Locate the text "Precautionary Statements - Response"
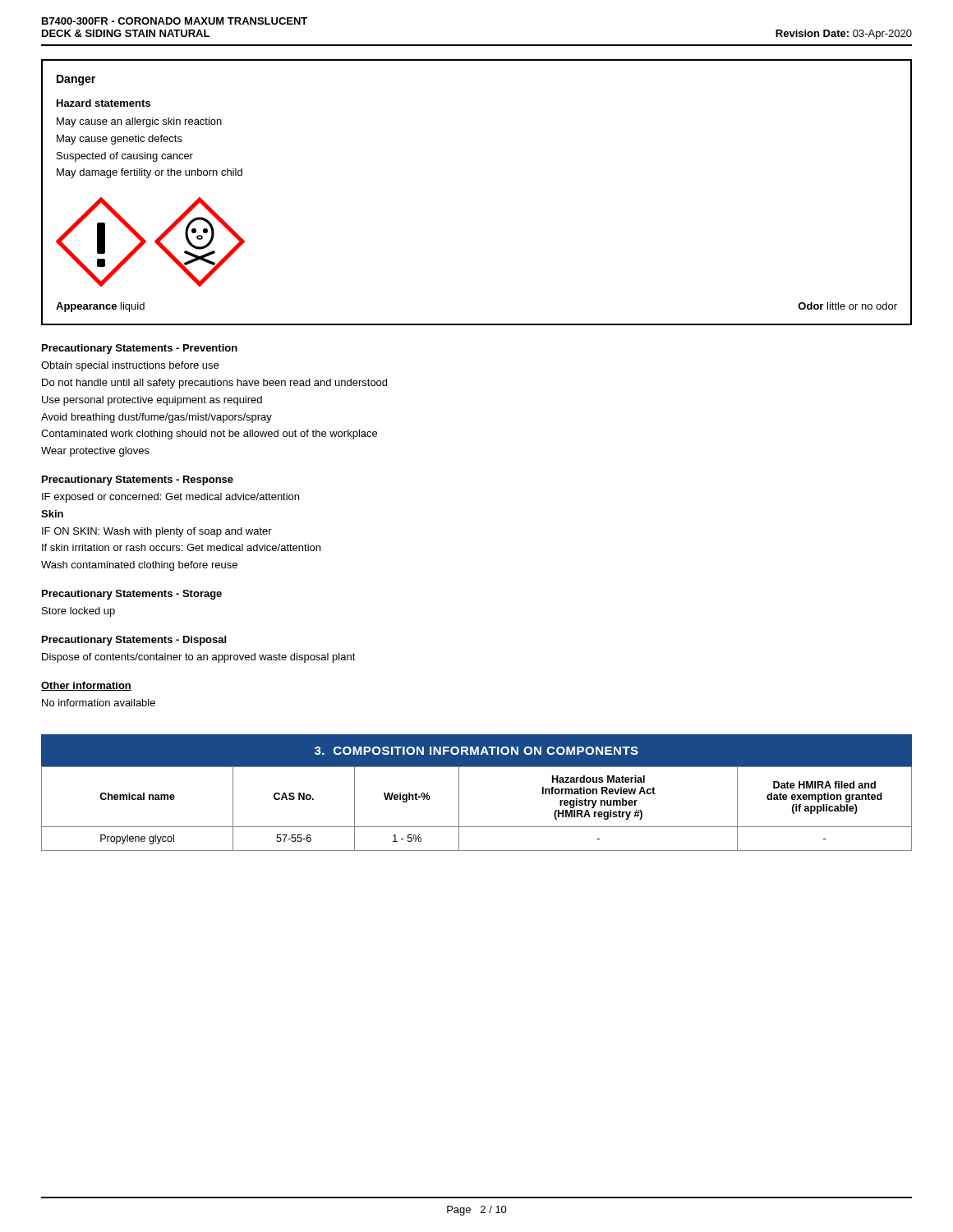 click(x=137, y=479)
